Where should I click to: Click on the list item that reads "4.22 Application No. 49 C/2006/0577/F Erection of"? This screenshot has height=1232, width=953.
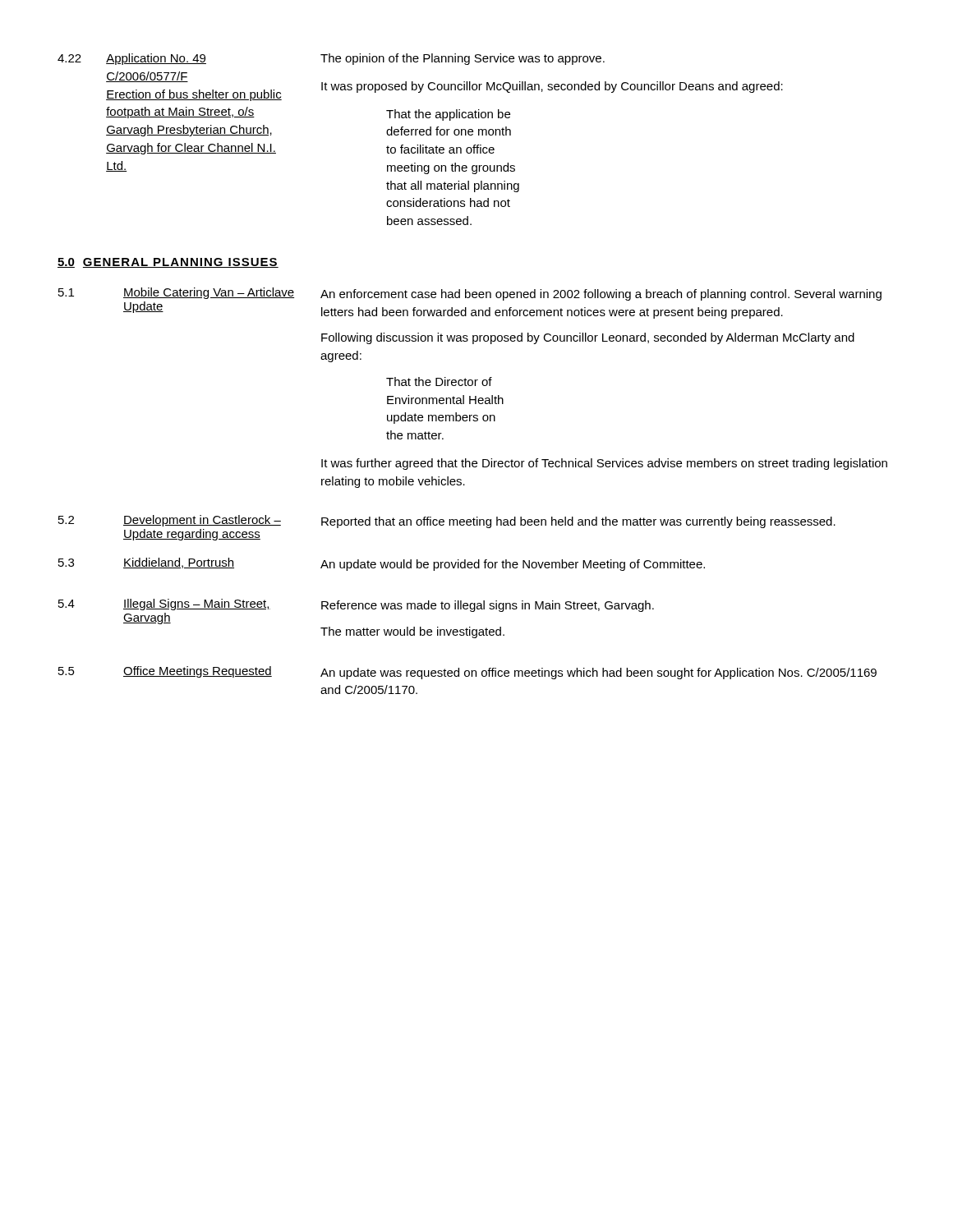[176, 112]
